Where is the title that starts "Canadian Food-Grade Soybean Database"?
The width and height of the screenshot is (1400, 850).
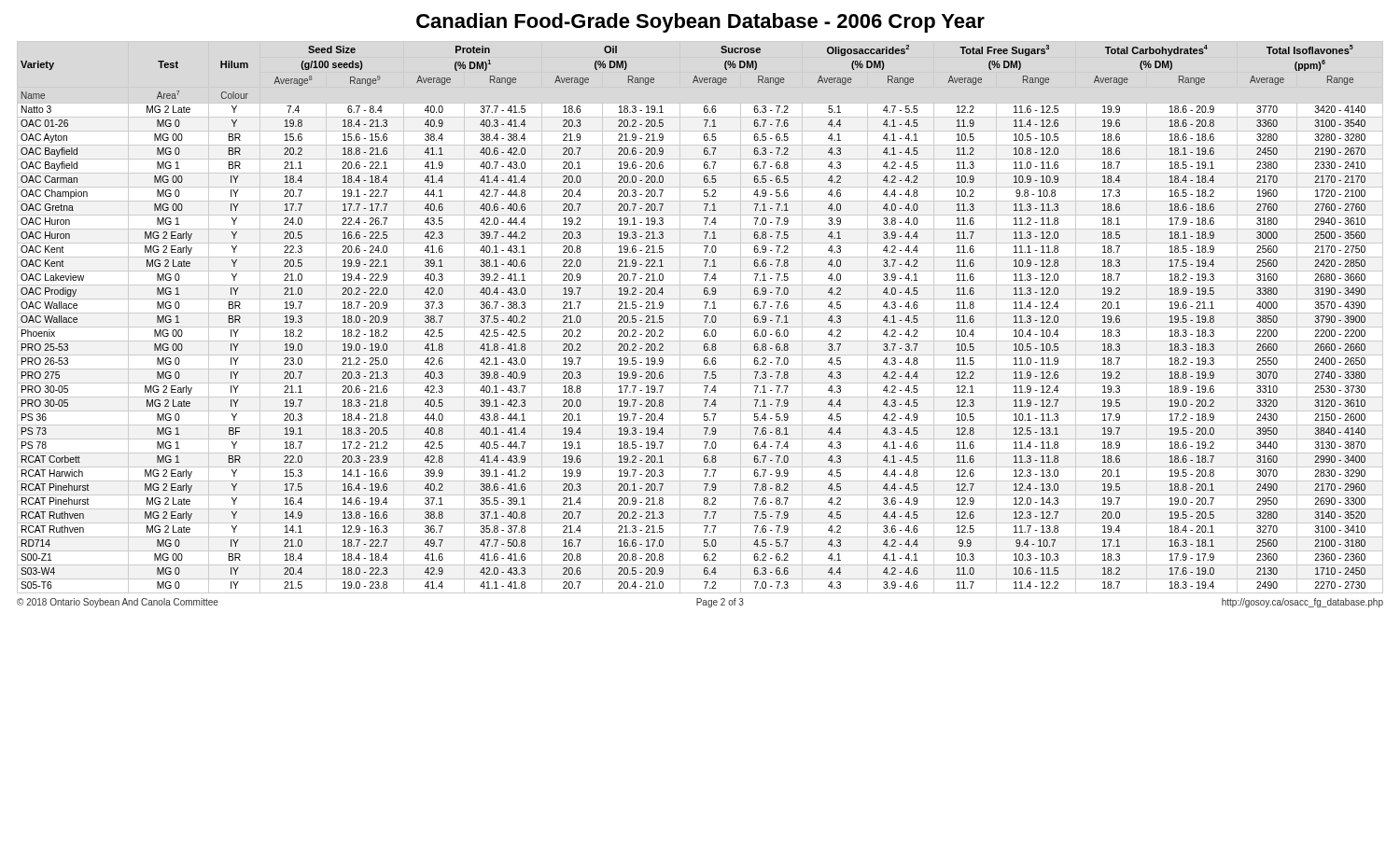click(700, 21)
